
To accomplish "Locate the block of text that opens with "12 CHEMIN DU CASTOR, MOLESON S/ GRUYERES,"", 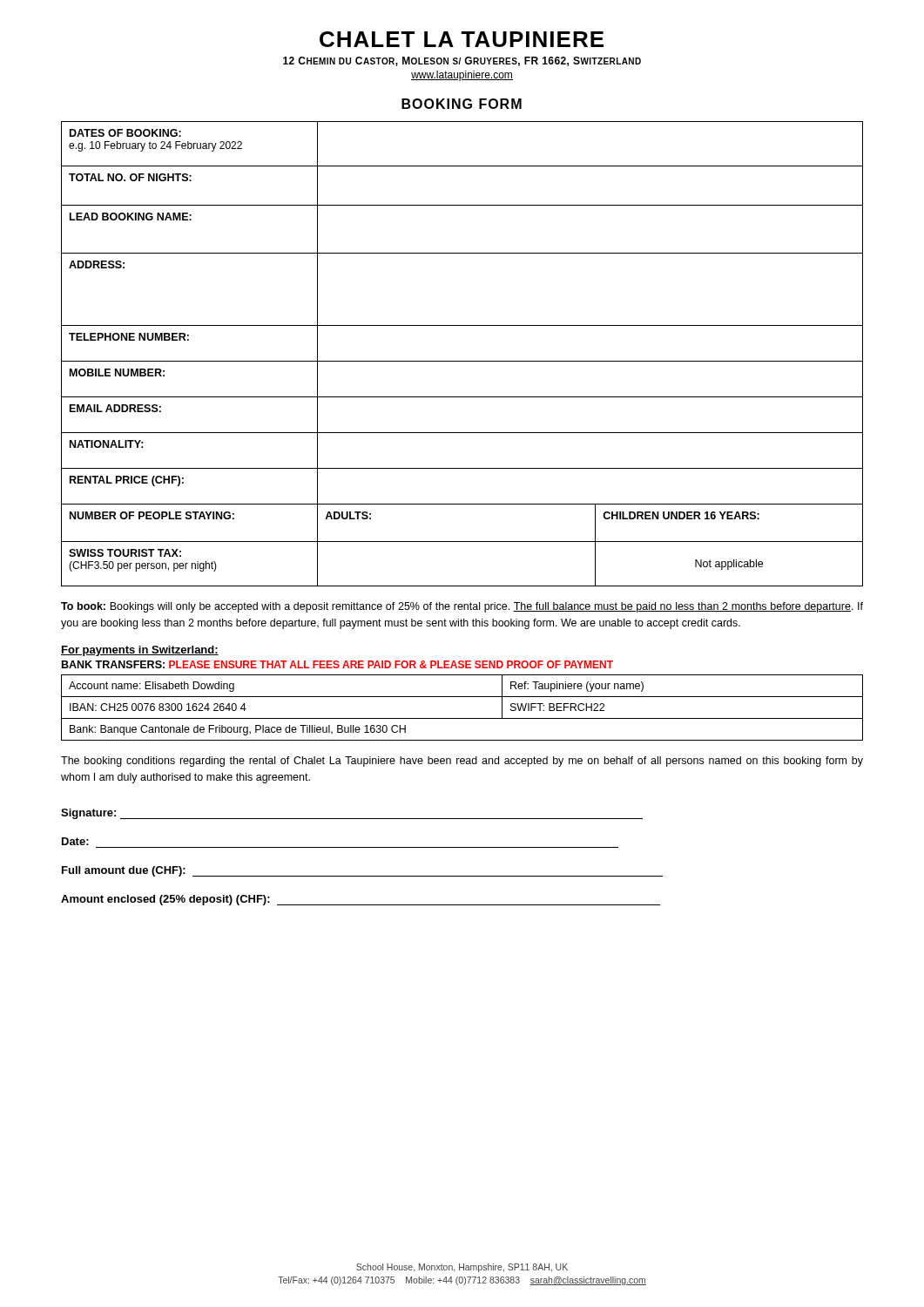I will (x=462, y=61).
